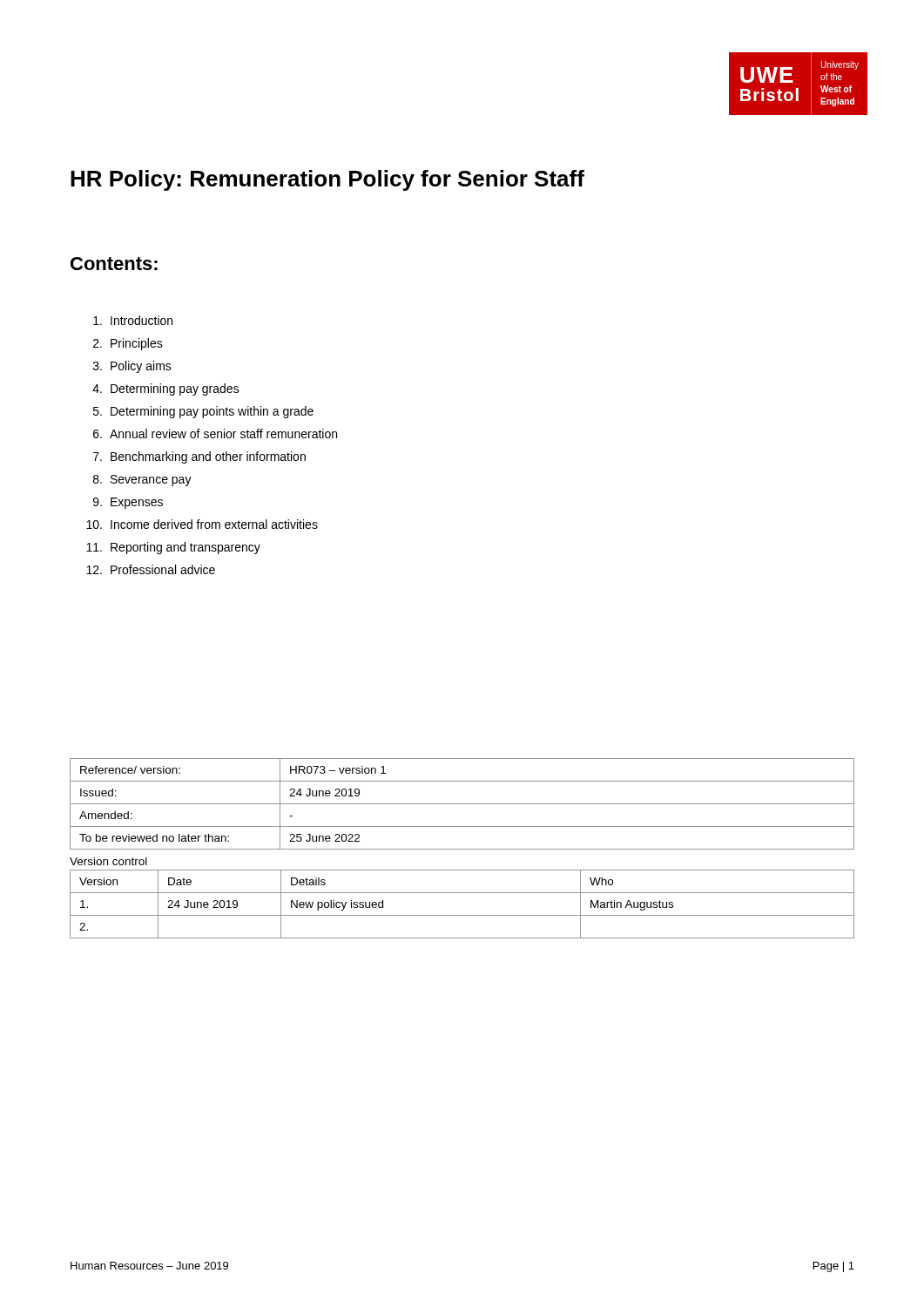Locate the text block starting "10.Income derived from external activities"
Image resolution: width=924 pixels, height=1307 pixels.
[194, 525]
